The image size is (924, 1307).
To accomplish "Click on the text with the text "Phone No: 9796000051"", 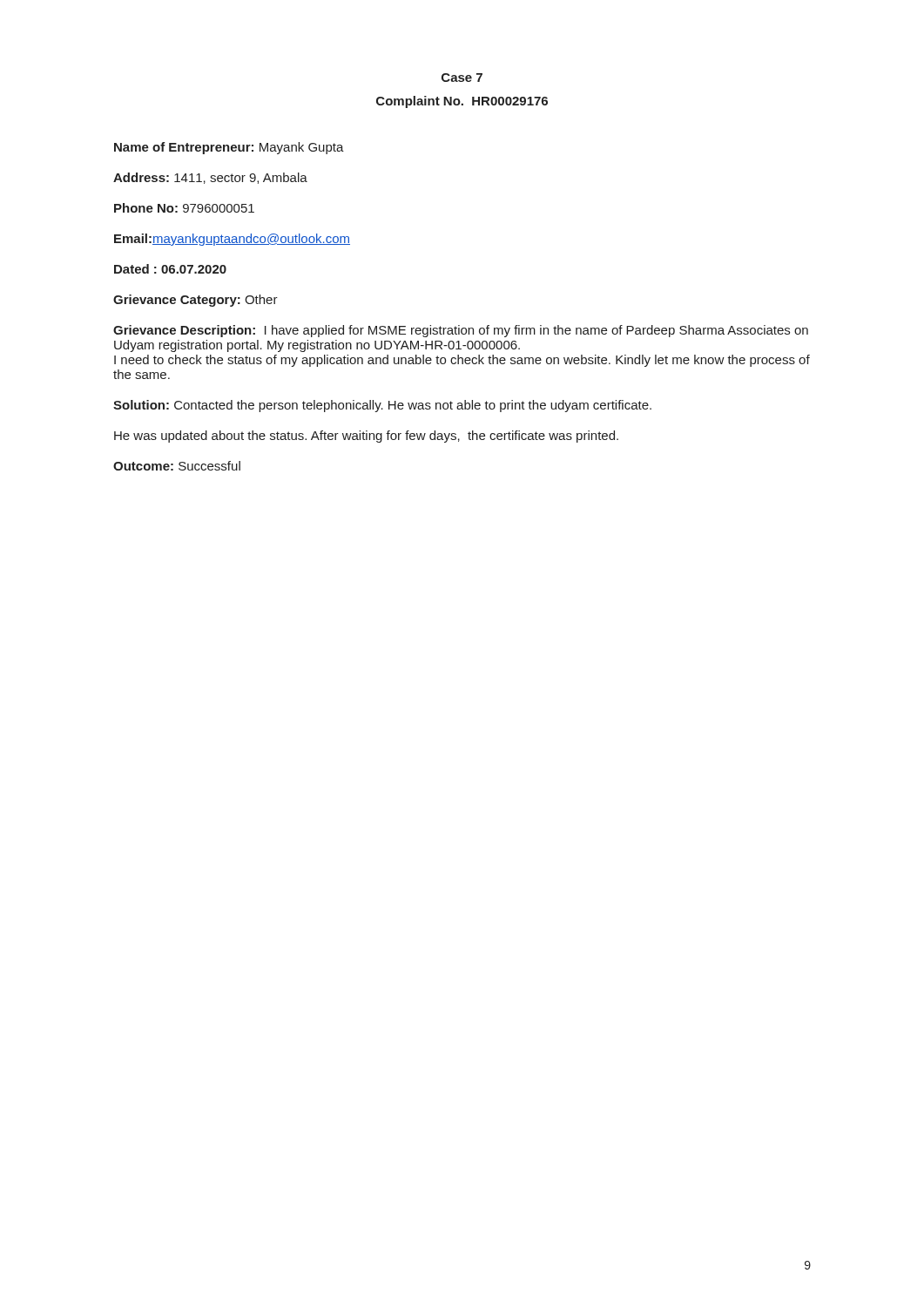I will coord(184,208).
